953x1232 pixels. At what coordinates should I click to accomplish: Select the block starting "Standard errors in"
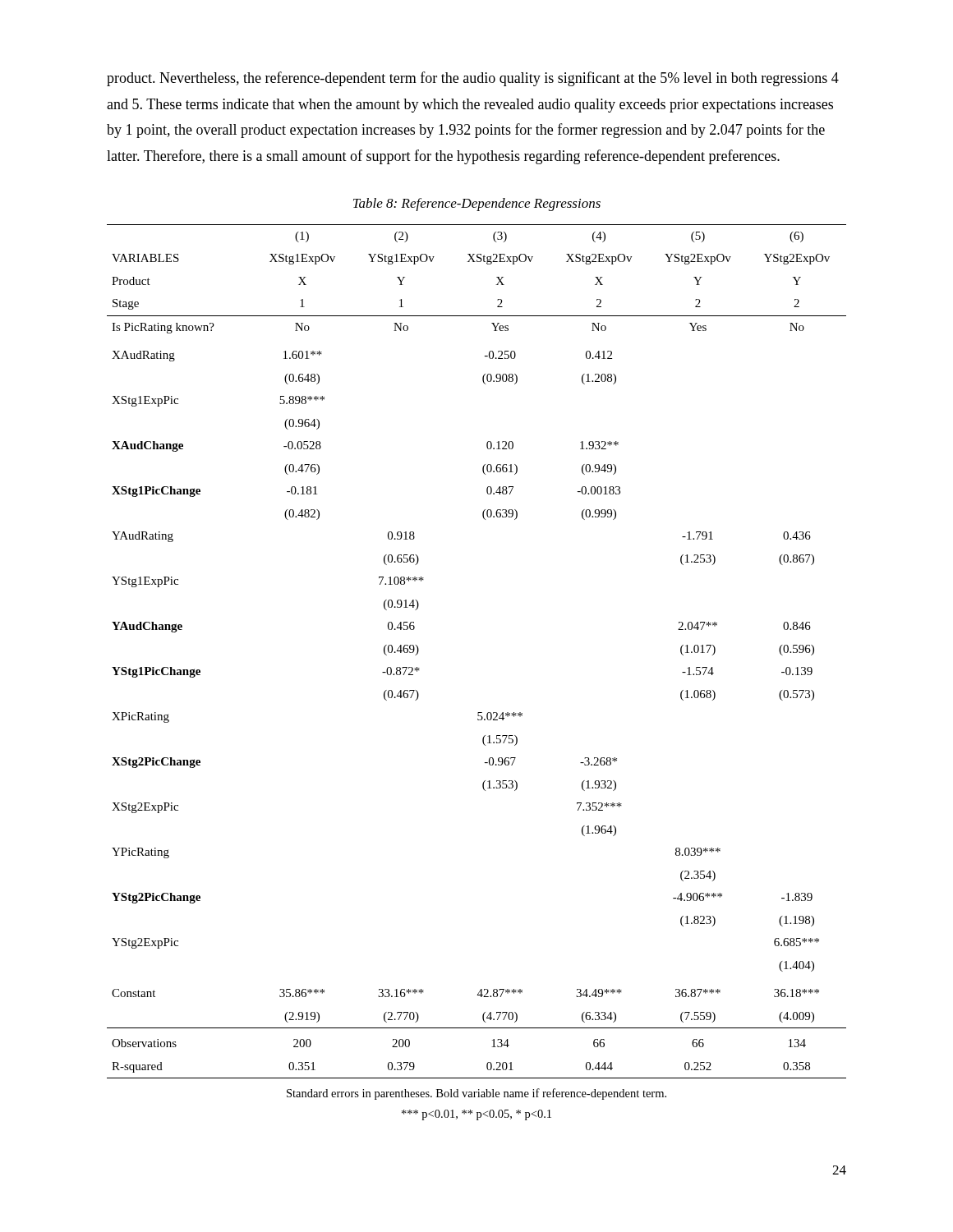476,1104
